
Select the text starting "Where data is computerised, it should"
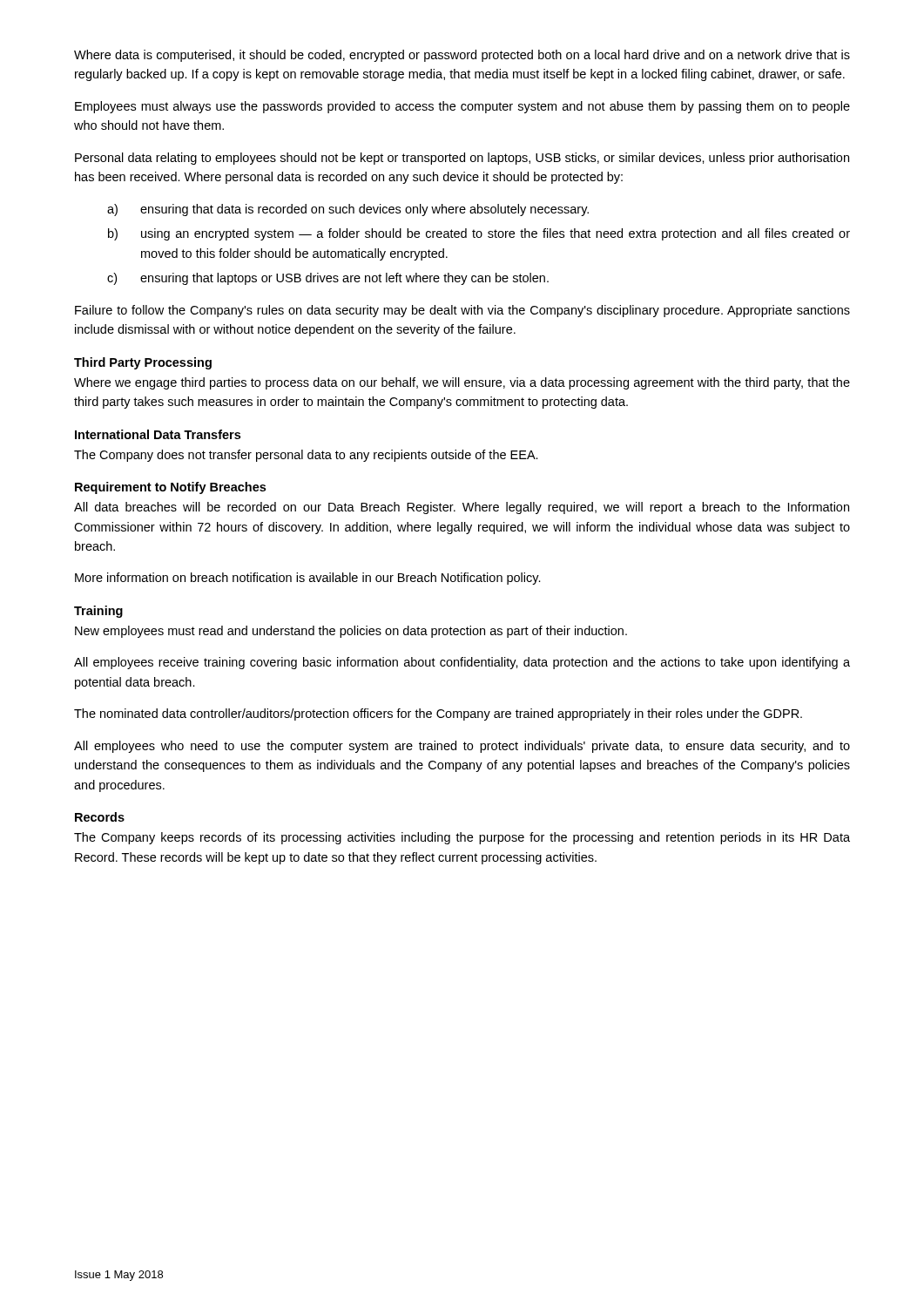click(462, 65)
